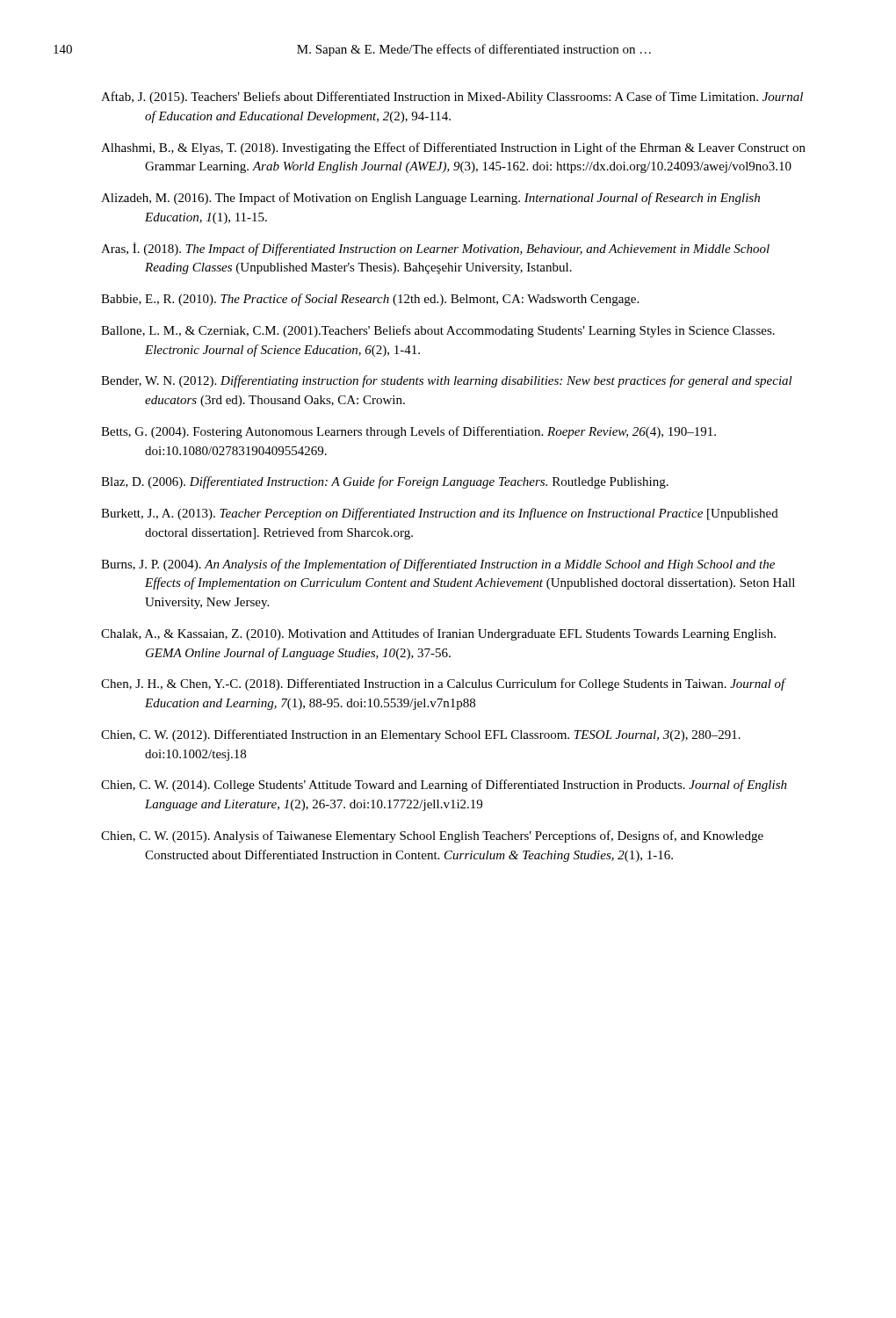Click on the list item with the text "Chien, C. W. (2012). Differentiated Instruction in an"

(421, 744)
